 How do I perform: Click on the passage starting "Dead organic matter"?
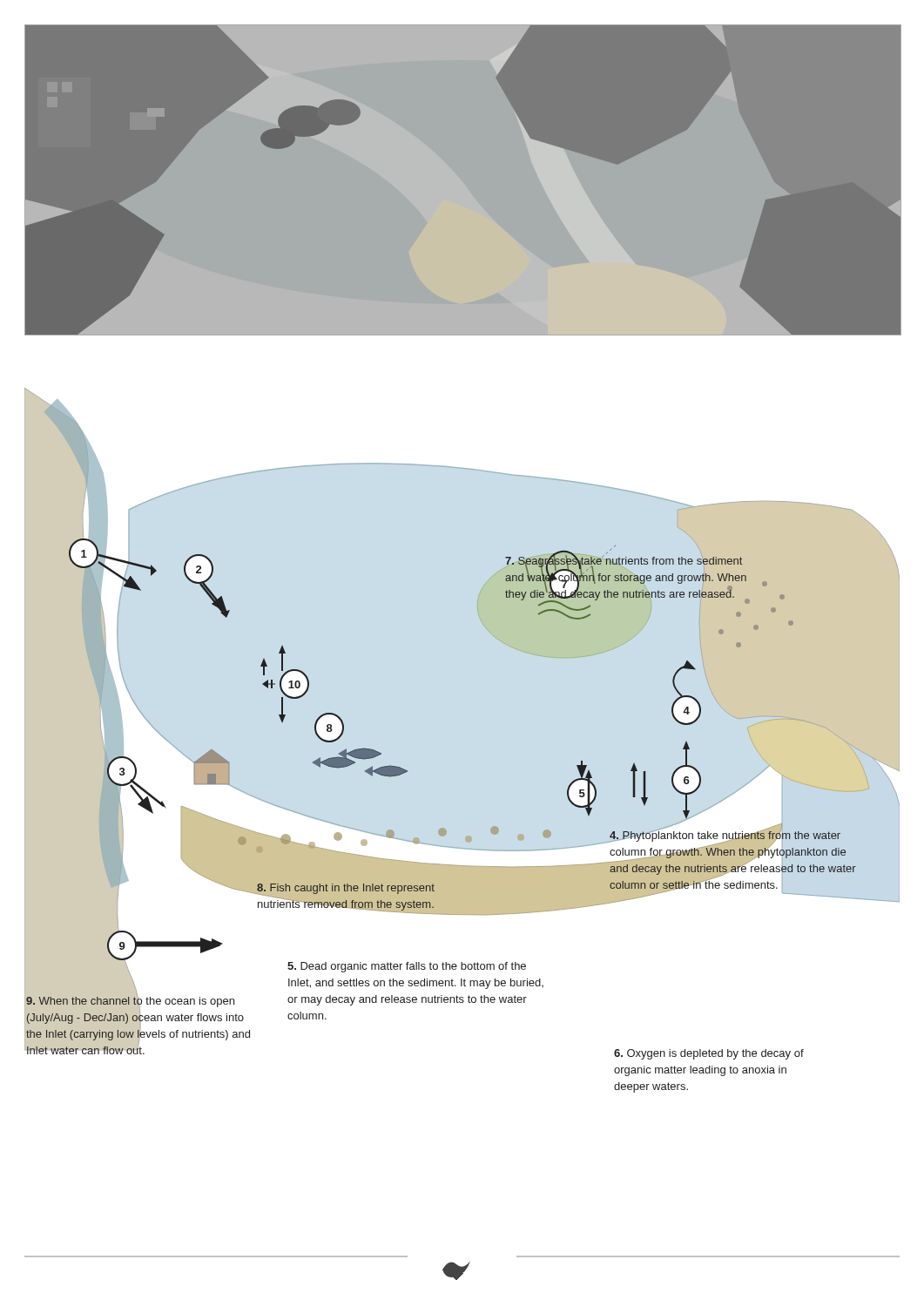[x=416, y=991]
